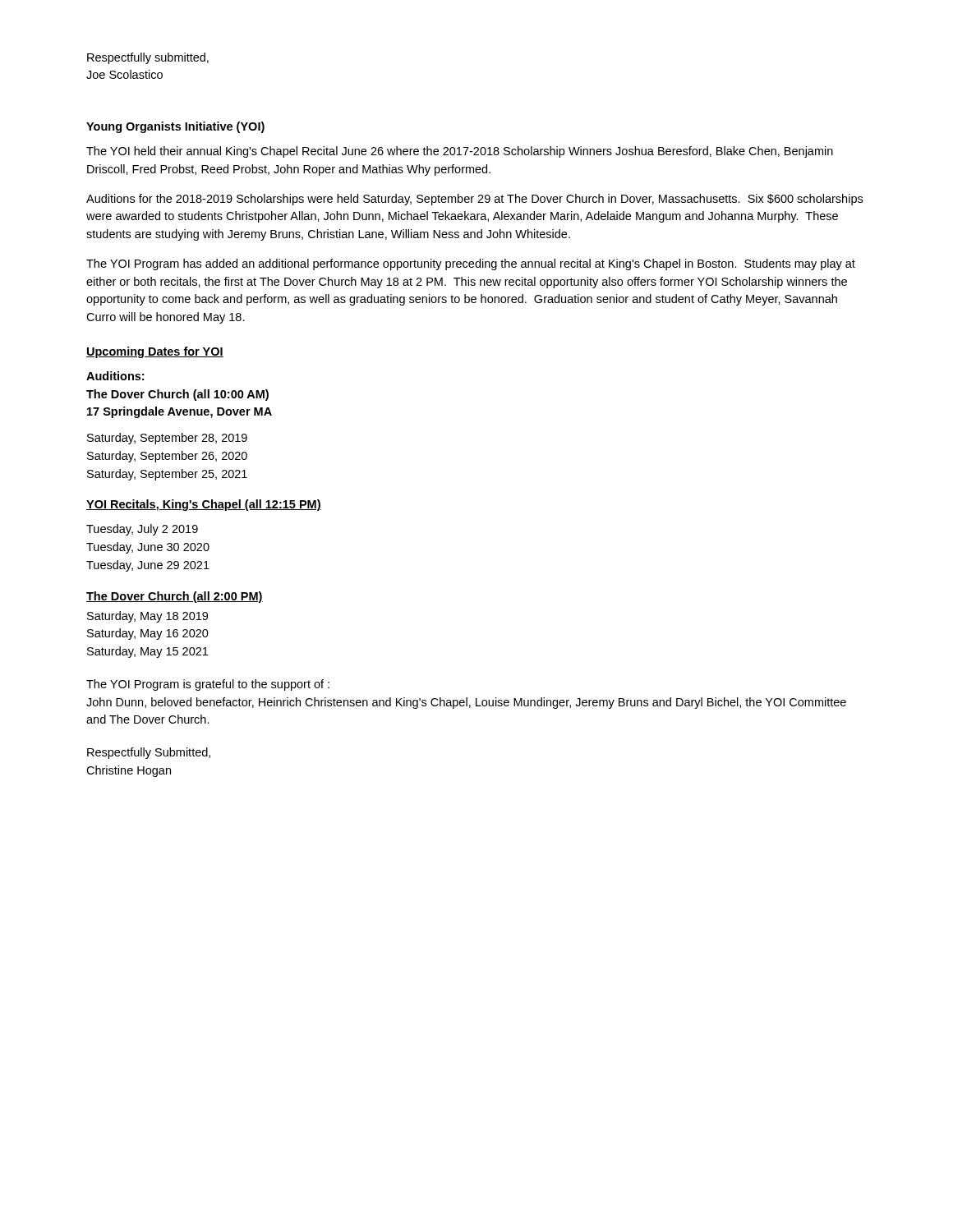
Task: Navigate to the element starting "Respectfully Submitted, Christine"
Action: pos(149,761)
